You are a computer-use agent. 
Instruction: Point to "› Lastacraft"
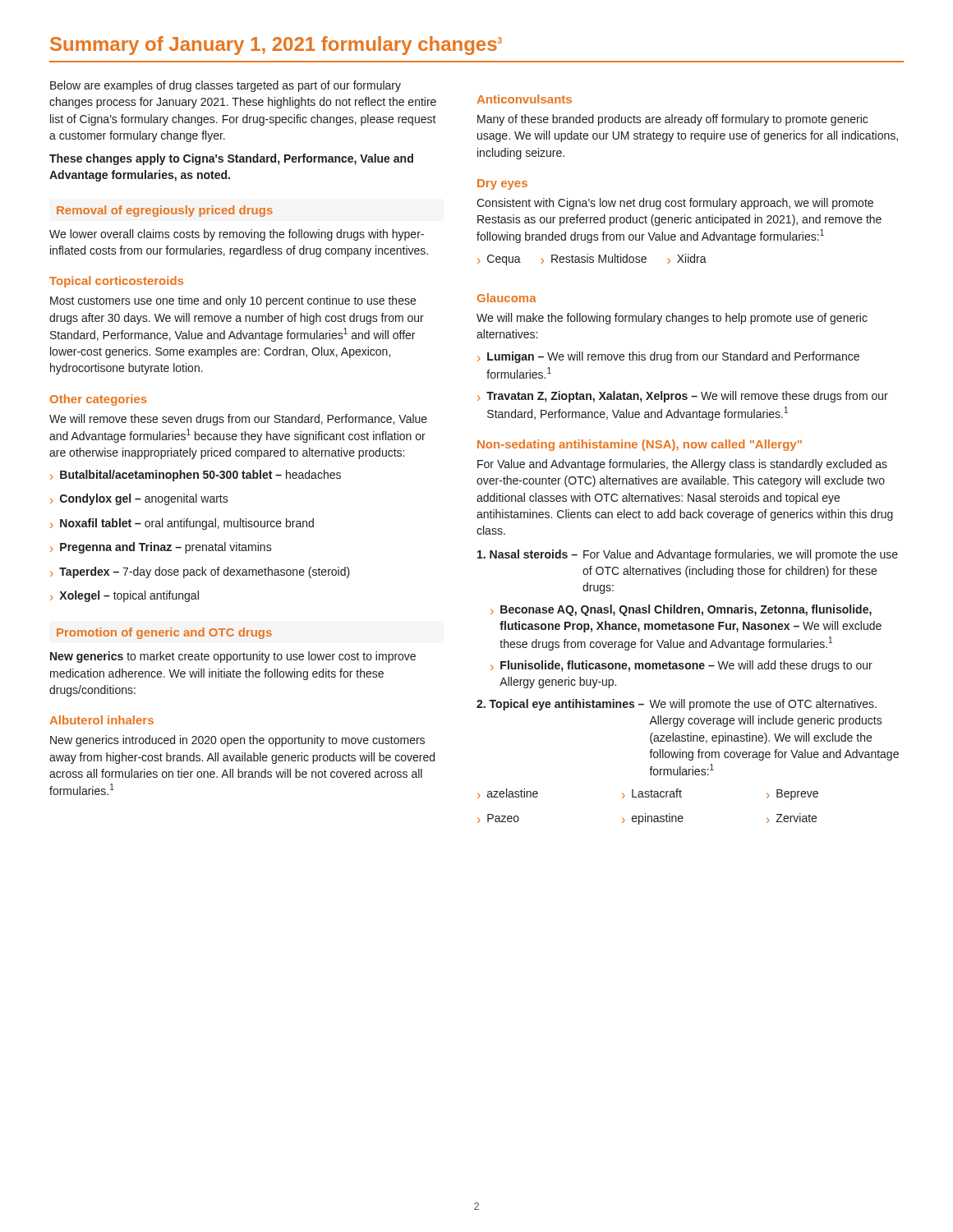pos(690,795)
